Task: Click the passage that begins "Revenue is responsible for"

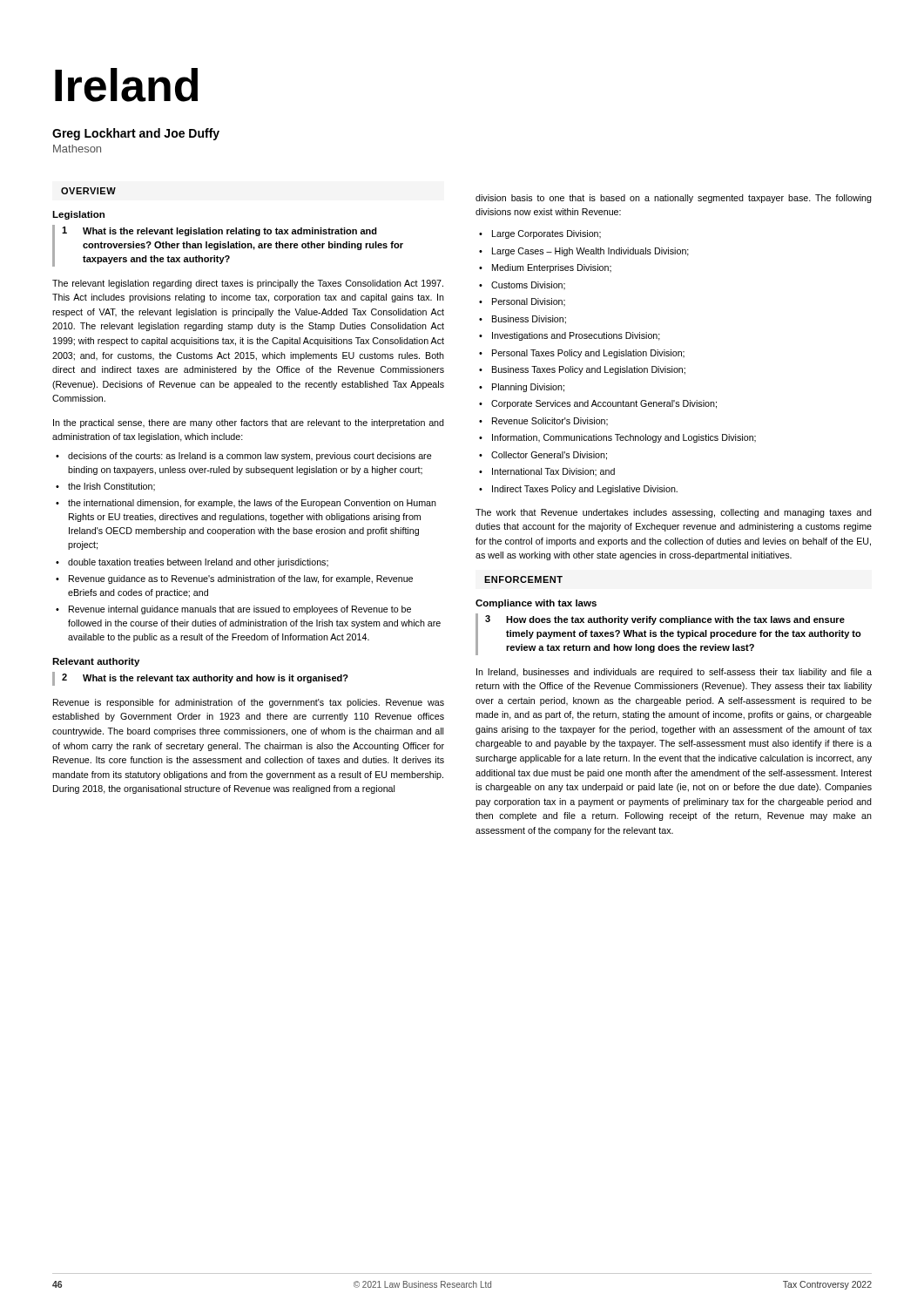Action: (x=248, y=746)
